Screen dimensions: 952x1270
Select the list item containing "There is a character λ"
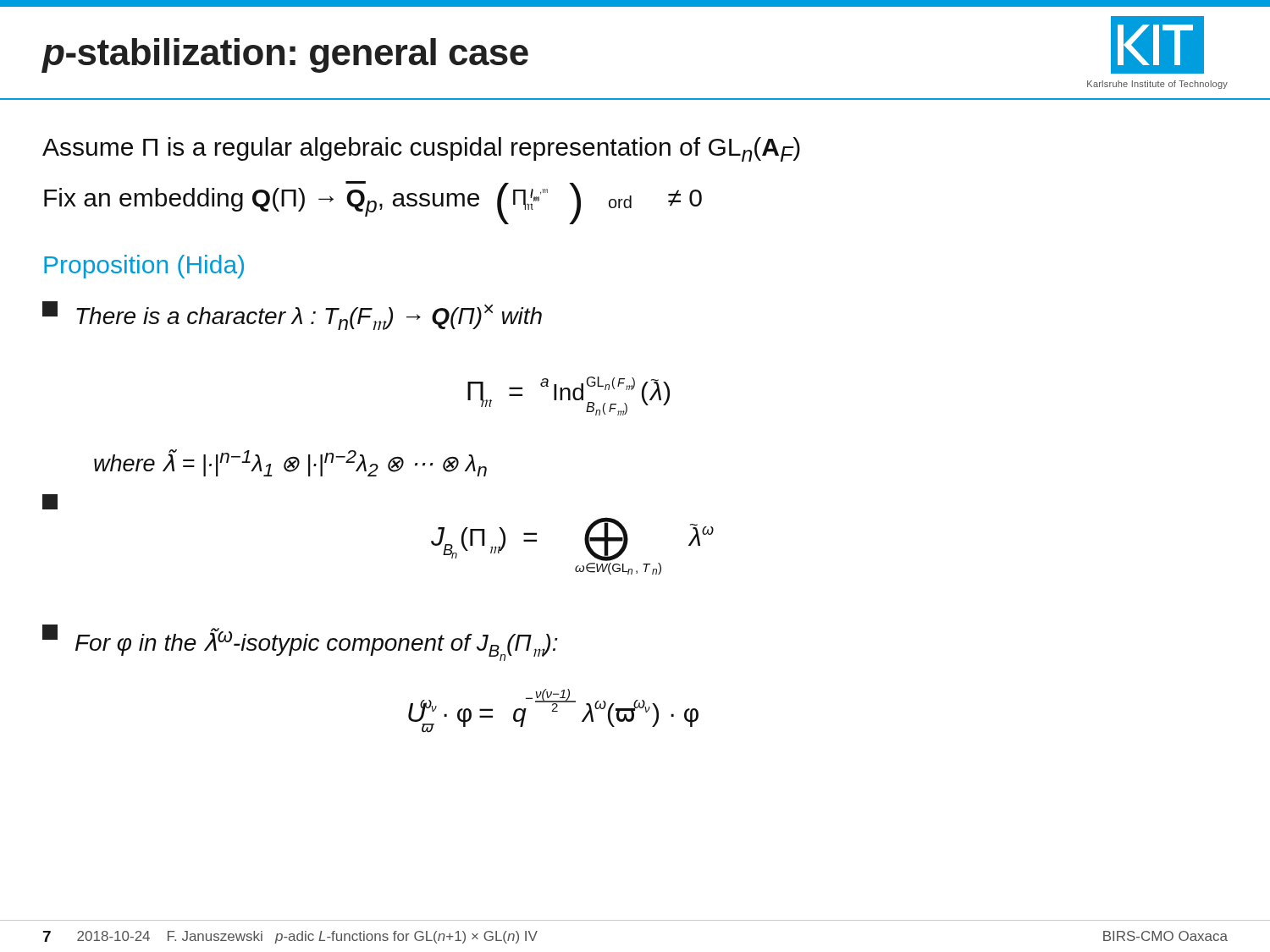(309, 316)
